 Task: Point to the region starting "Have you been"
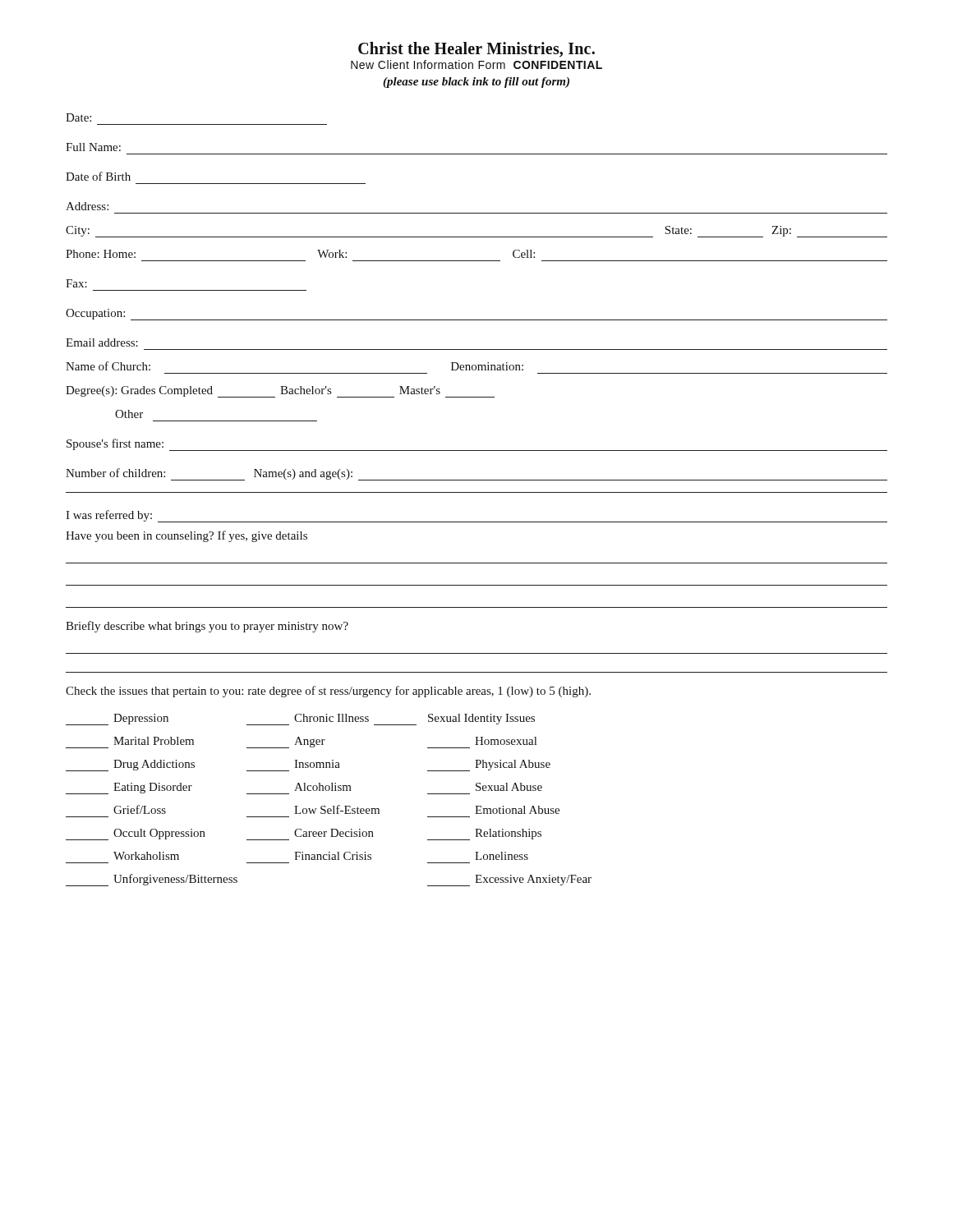[187, 535]
